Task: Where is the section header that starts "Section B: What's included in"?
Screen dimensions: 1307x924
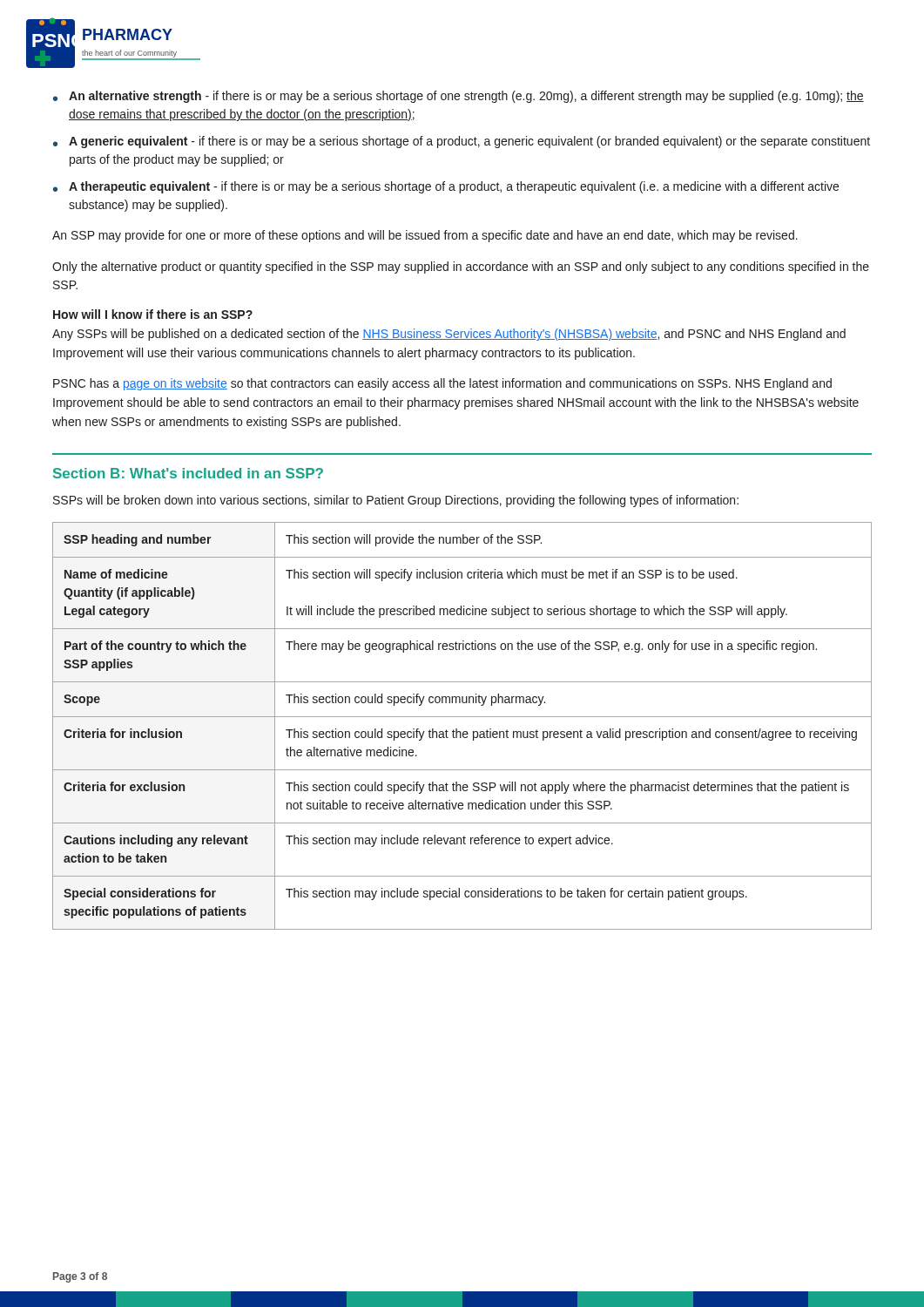Action: coord(188,473)
